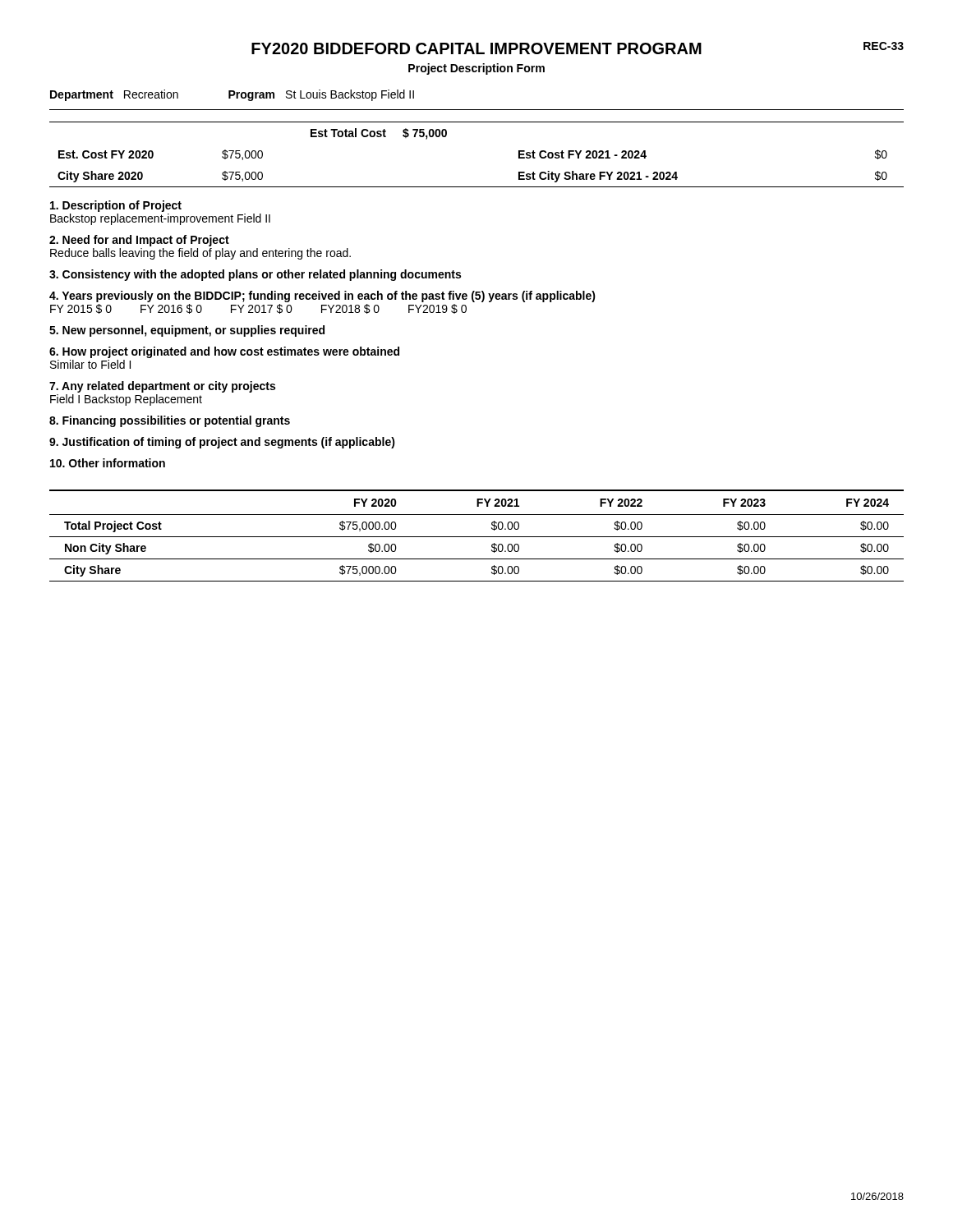
Task: Find the passage starting "6. How project originated and"
Action: coord(224,352)
